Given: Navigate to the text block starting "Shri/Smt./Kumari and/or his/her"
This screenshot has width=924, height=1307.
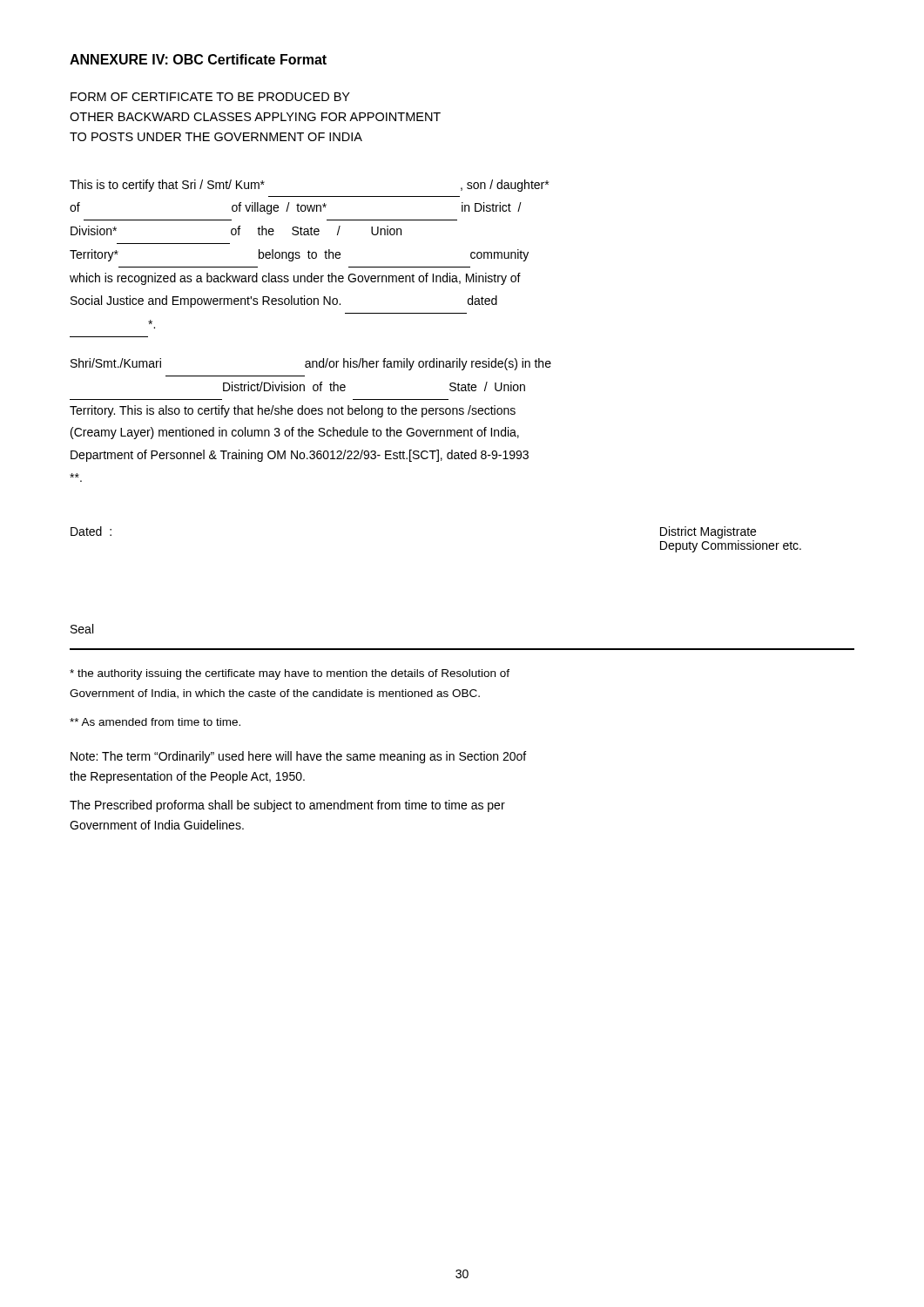Looking at the screenshot, I should point(310,419).
